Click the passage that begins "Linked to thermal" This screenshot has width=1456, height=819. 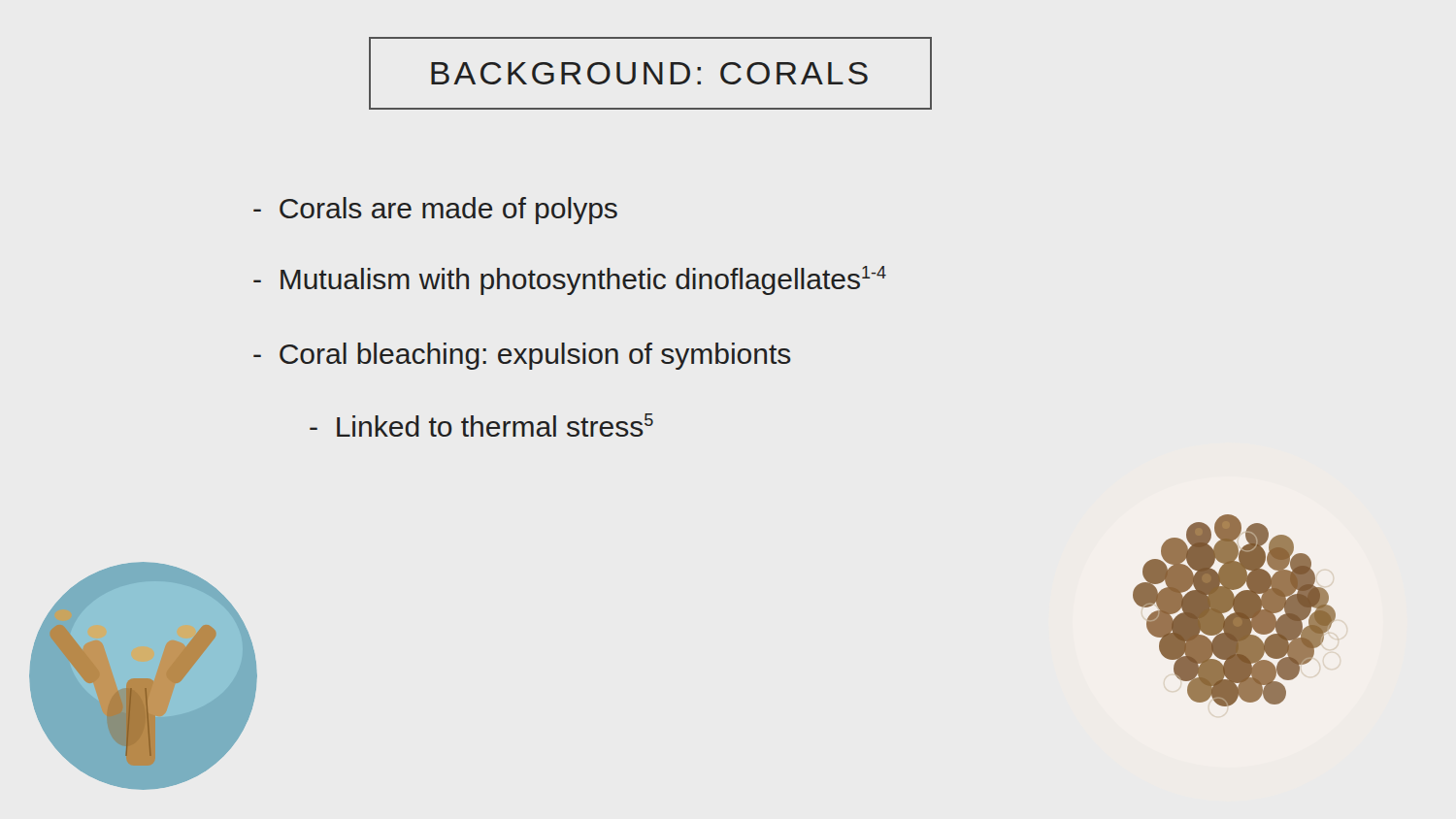(481, 426)
